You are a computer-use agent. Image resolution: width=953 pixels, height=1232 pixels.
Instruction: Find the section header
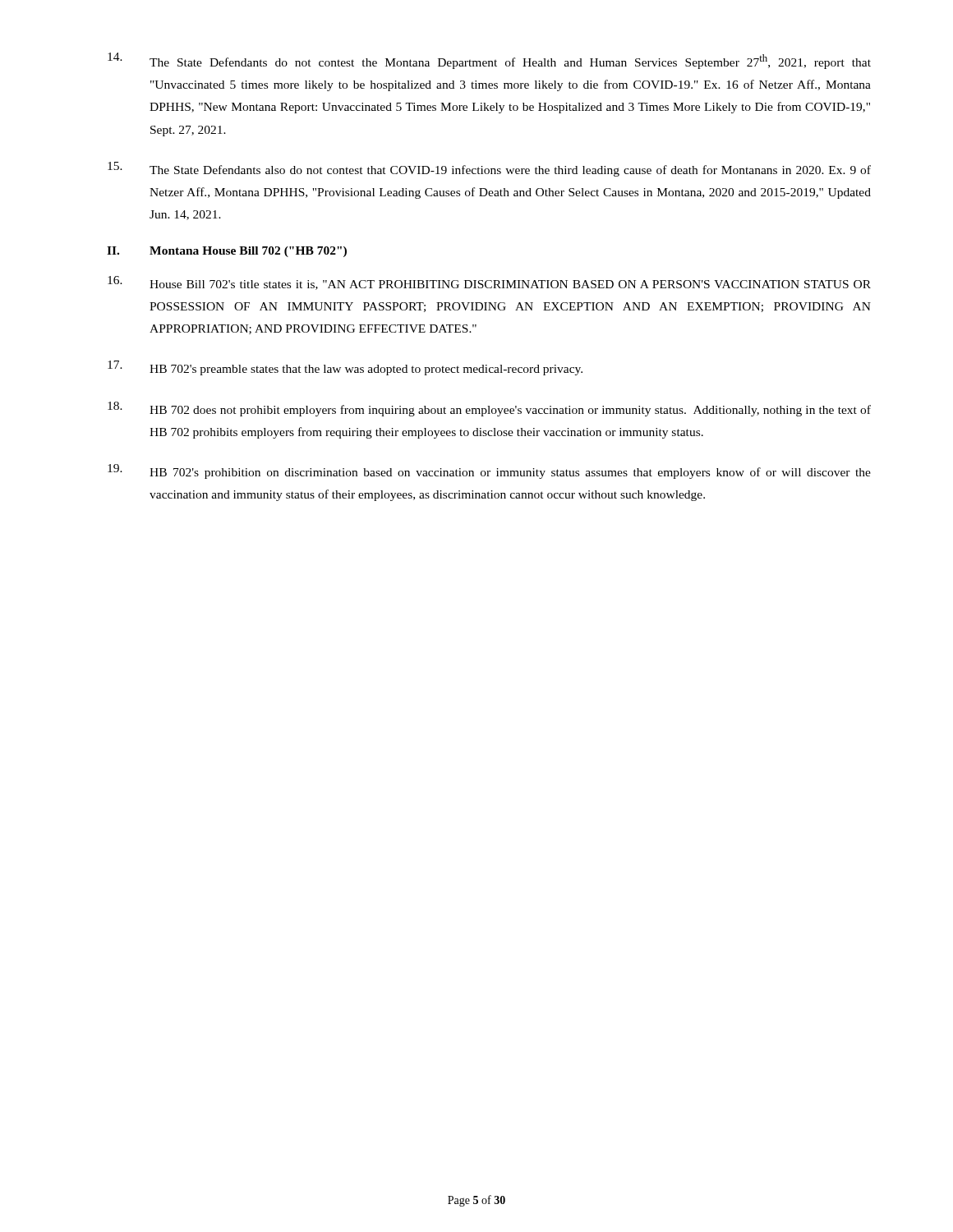coord(489,251)
